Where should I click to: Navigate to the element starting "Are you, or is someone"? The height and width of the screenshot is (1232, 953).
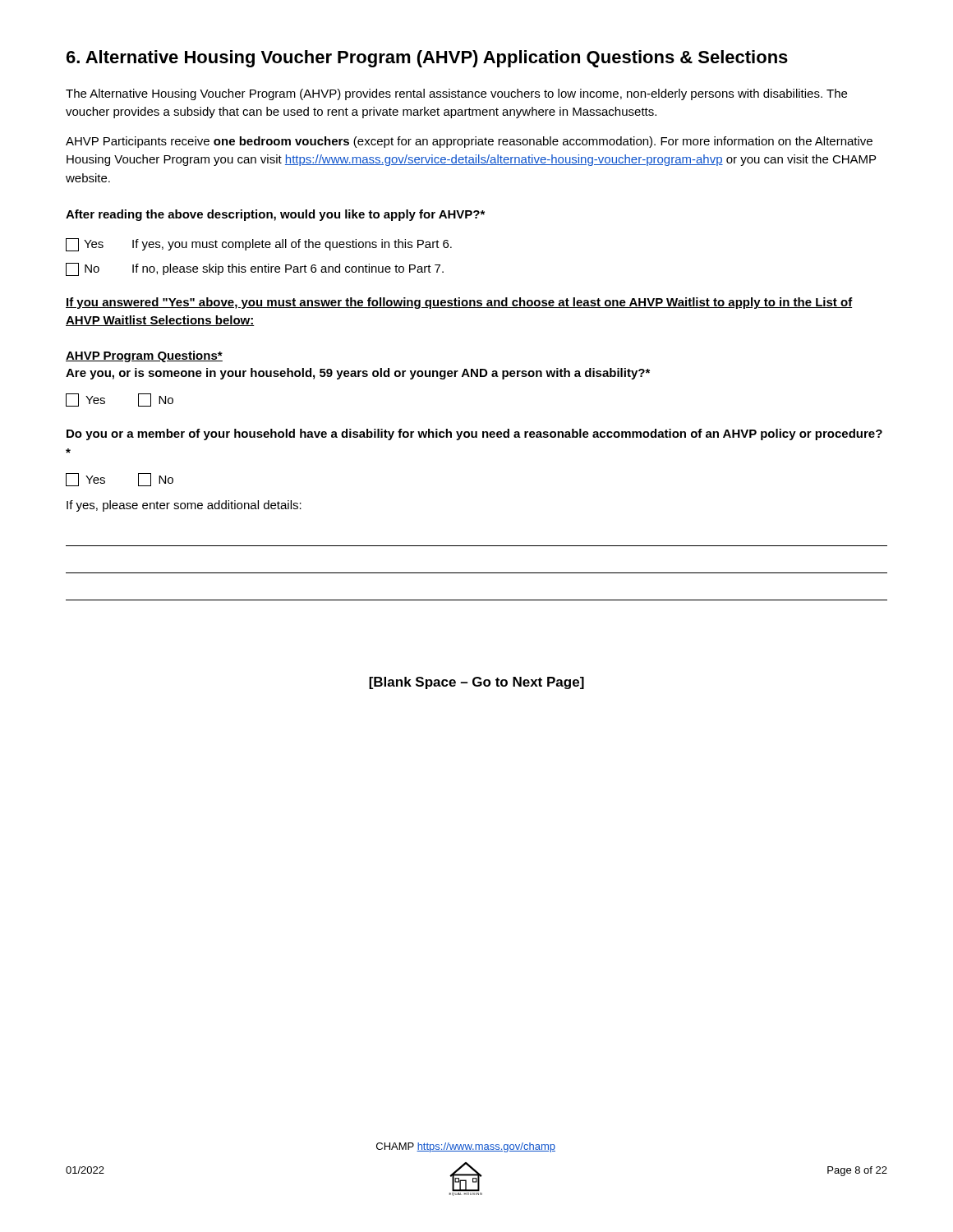click(x=476, y=373)
